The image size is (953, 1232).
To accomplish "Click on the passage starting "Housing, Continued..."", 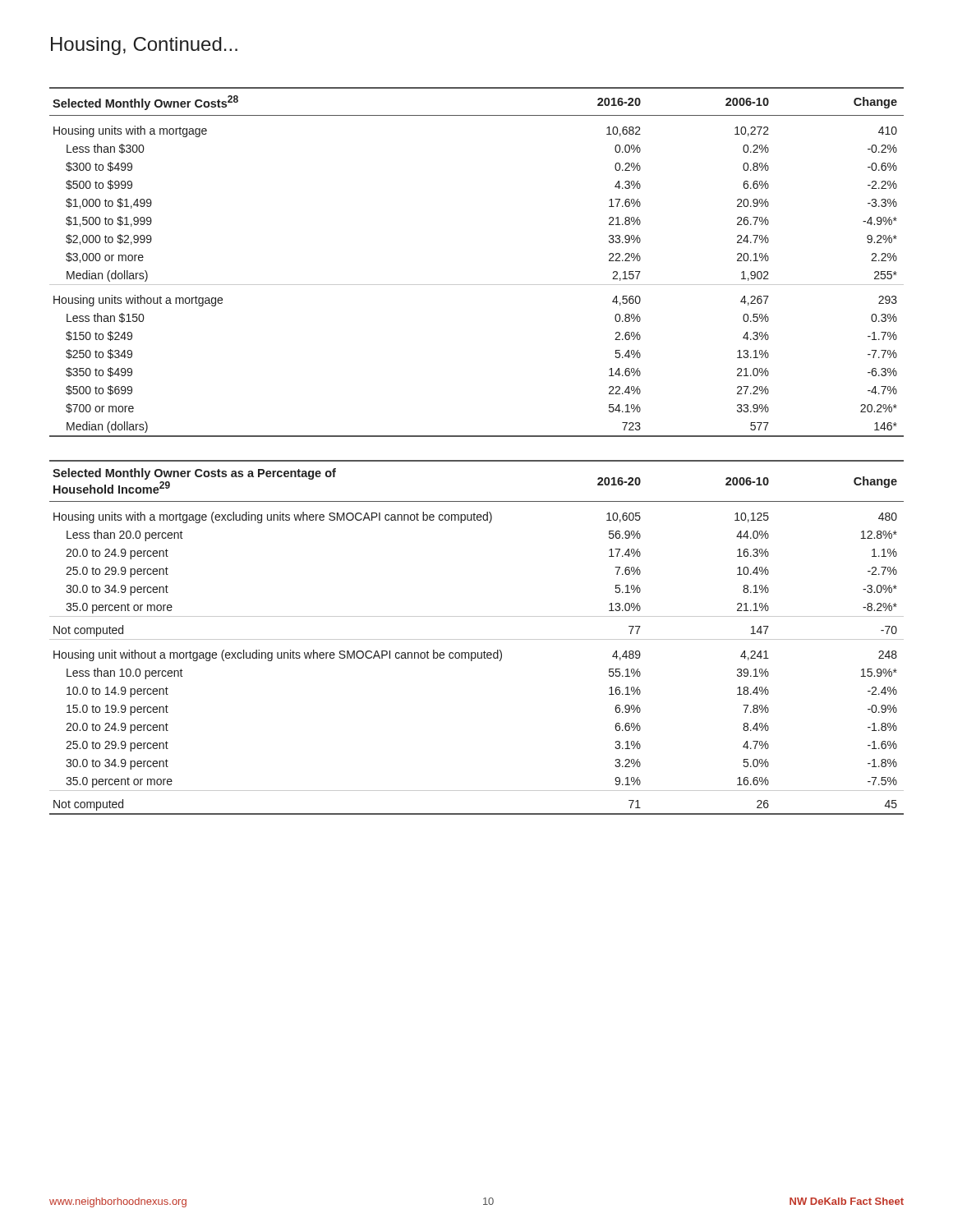I will click(x=144, y=44).
